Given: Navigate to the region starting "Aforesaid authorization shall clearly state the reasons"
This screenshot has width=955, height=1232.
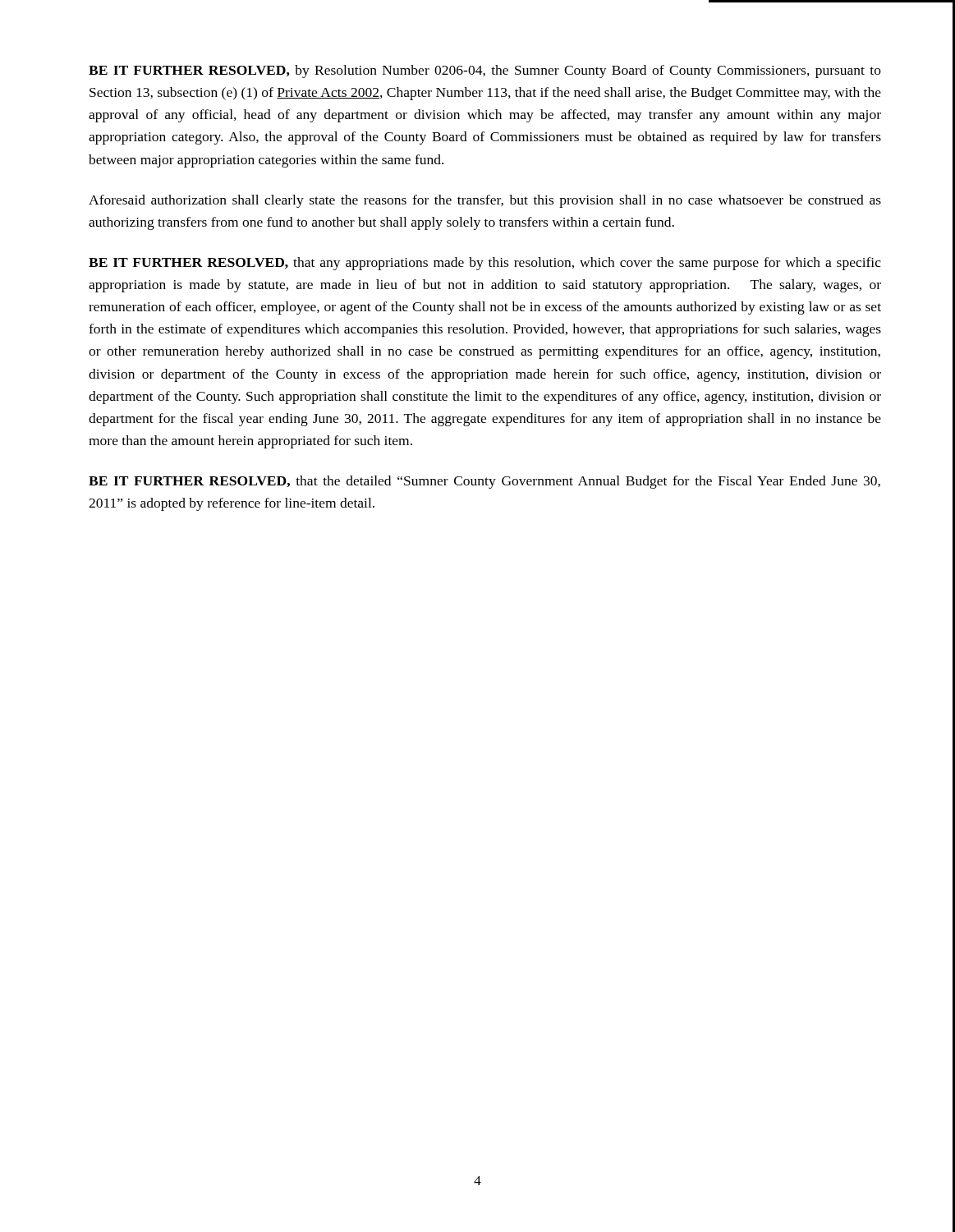Looking at the screenshot, I should (485, 210).
